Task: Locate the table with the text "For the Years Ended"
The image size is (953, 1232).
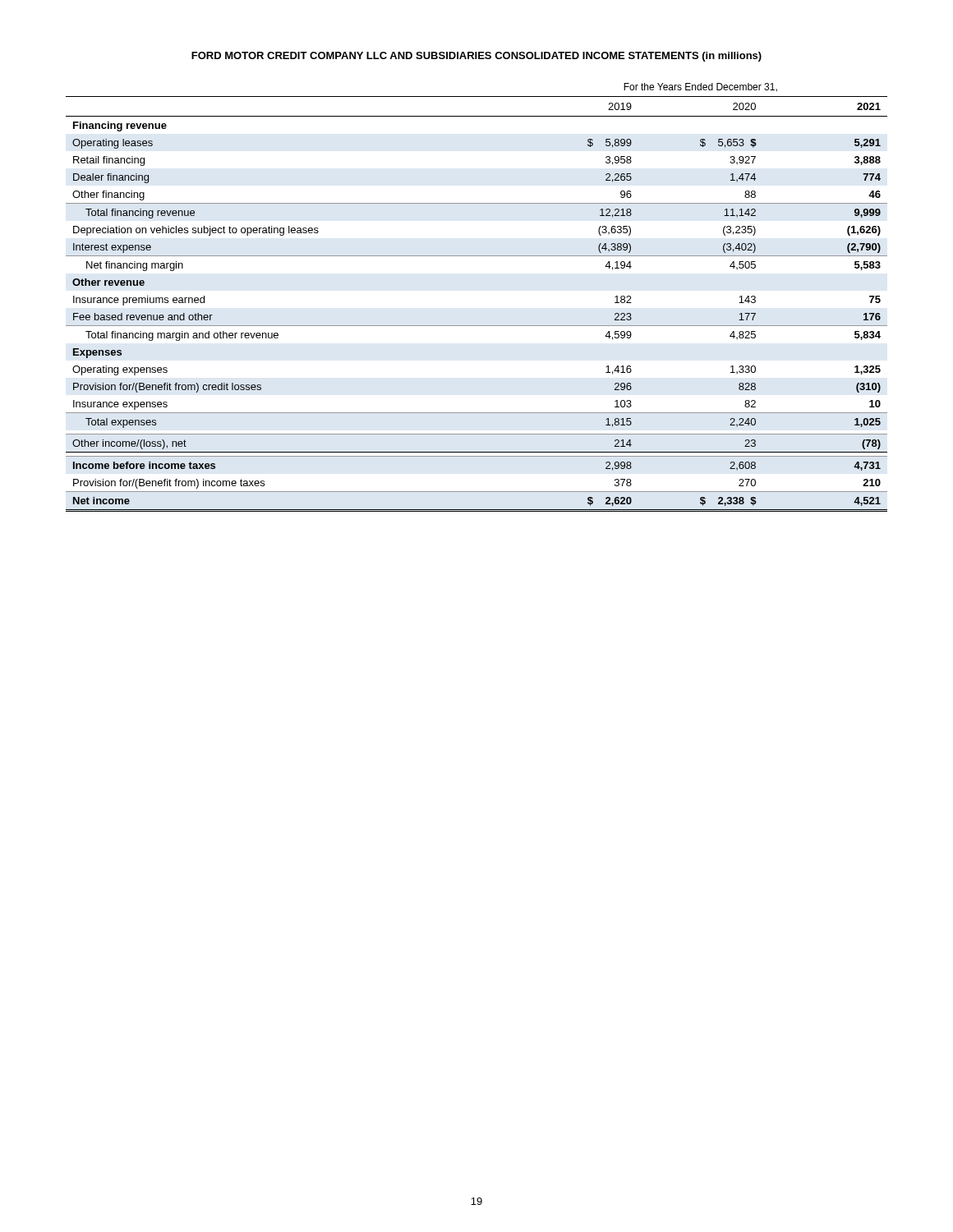Action: tap(476, 295)
